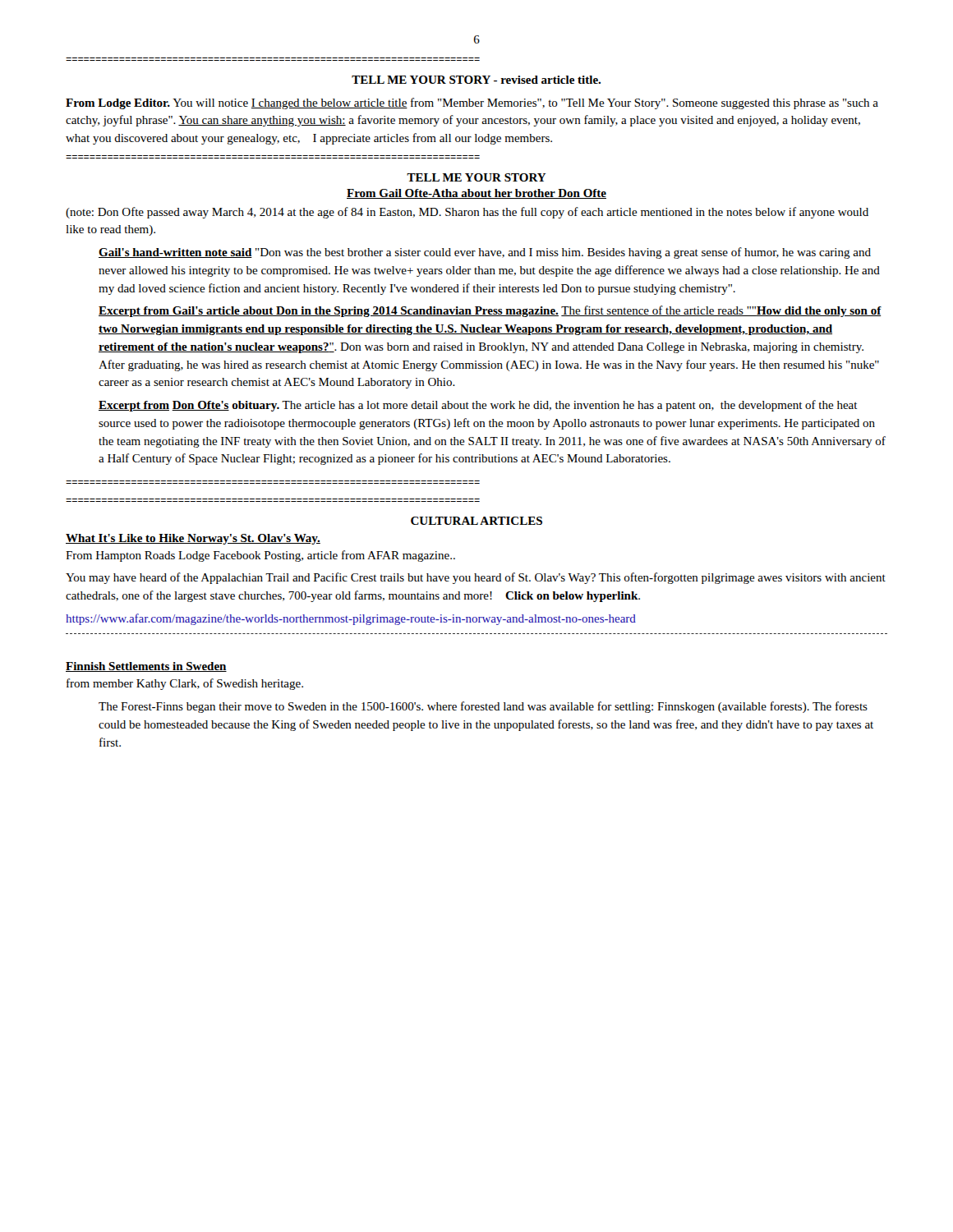Viewport: 953px width, 1232px height.
Task: Find the passage starting "CULTURAL ARTICLES"
Action: (x=476, y=520)
